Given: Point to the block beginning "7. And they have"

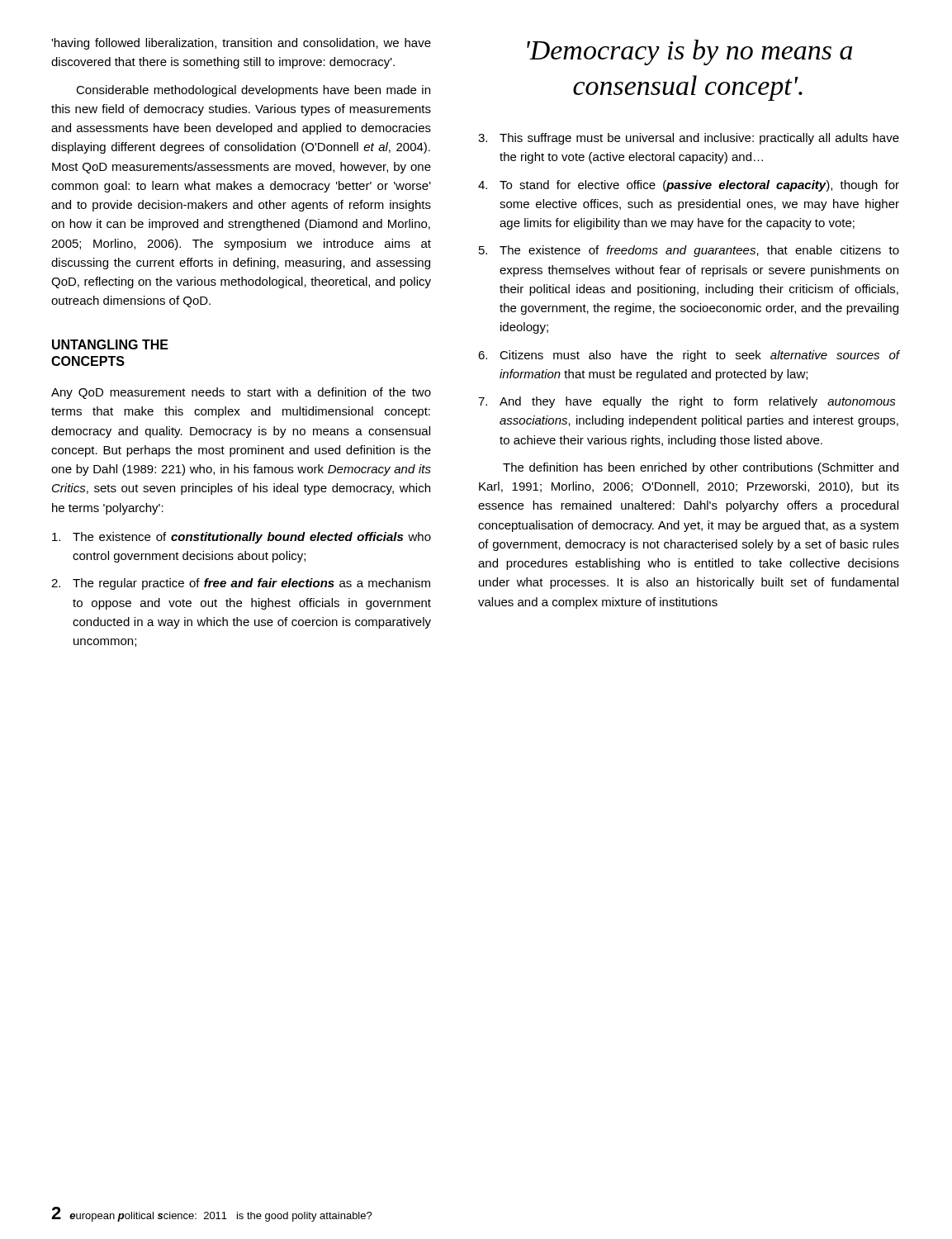Looking at the screenshot, I should point(689,420).
